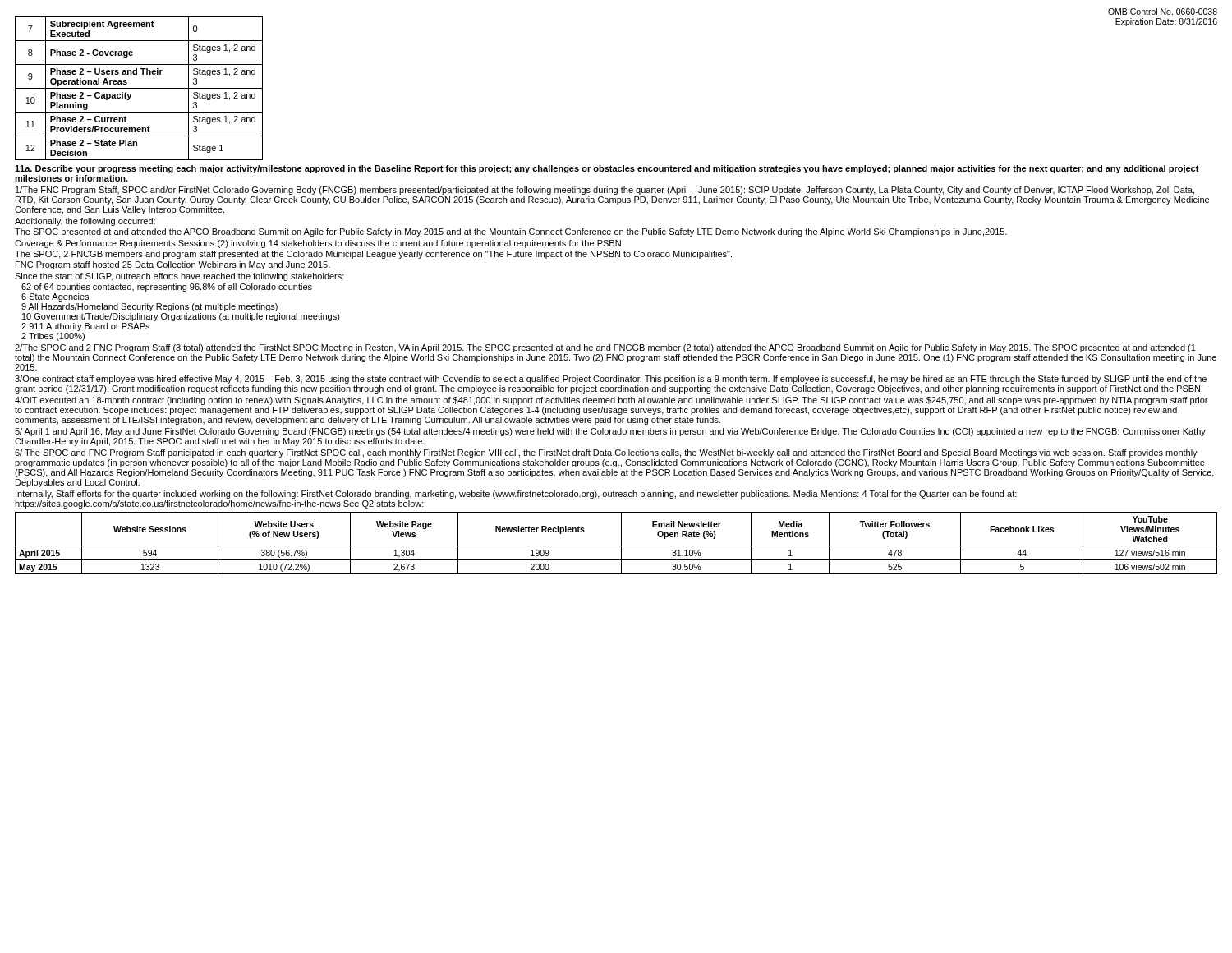The image size is (1232, 953).
Task: Find the text block containing "FNC Program staff hosted"
Action: tap(173, 265)
